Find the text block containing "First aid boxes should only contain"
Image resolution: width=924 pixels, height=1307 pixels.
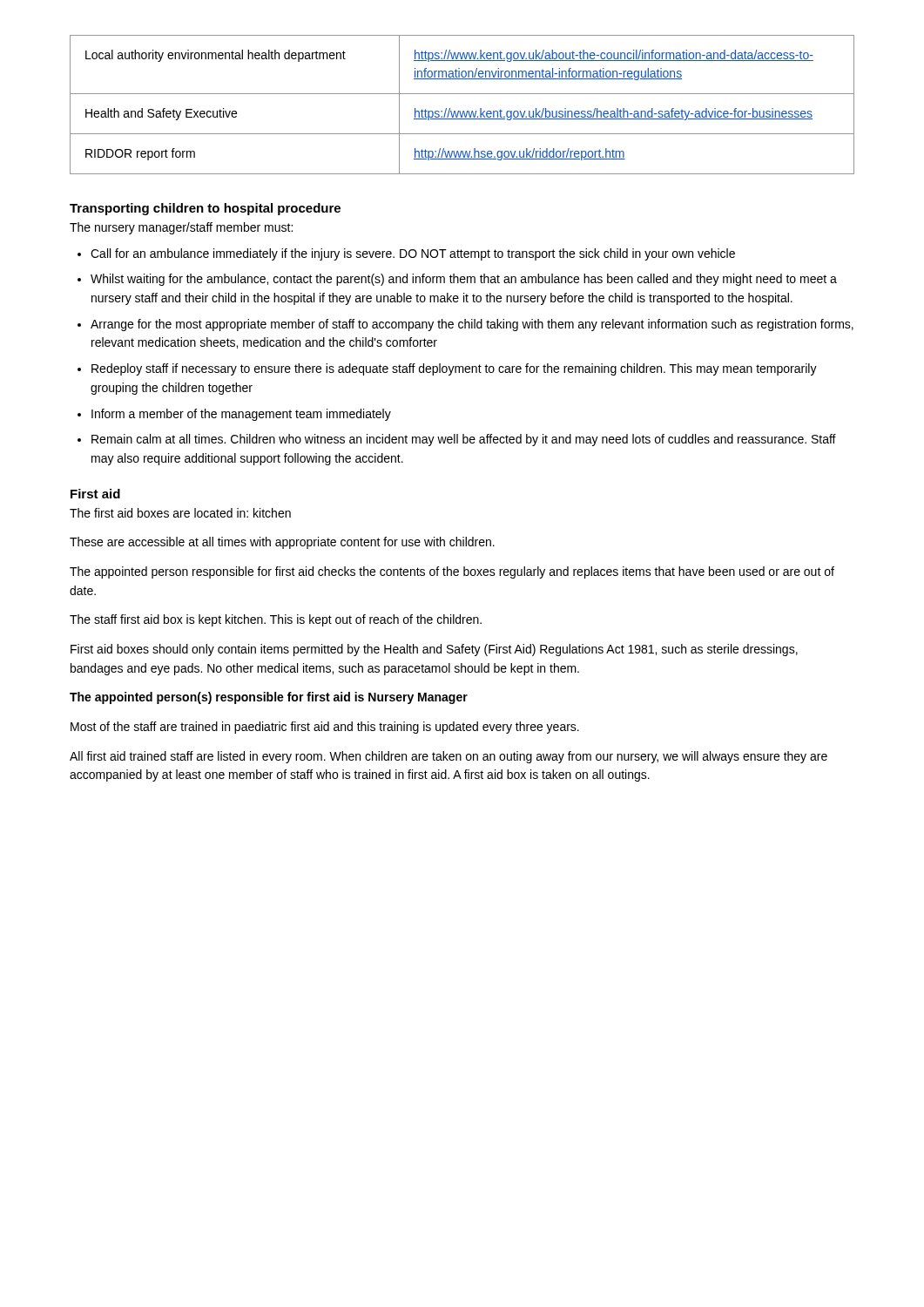pyautogui.click(x=434, y=659)
